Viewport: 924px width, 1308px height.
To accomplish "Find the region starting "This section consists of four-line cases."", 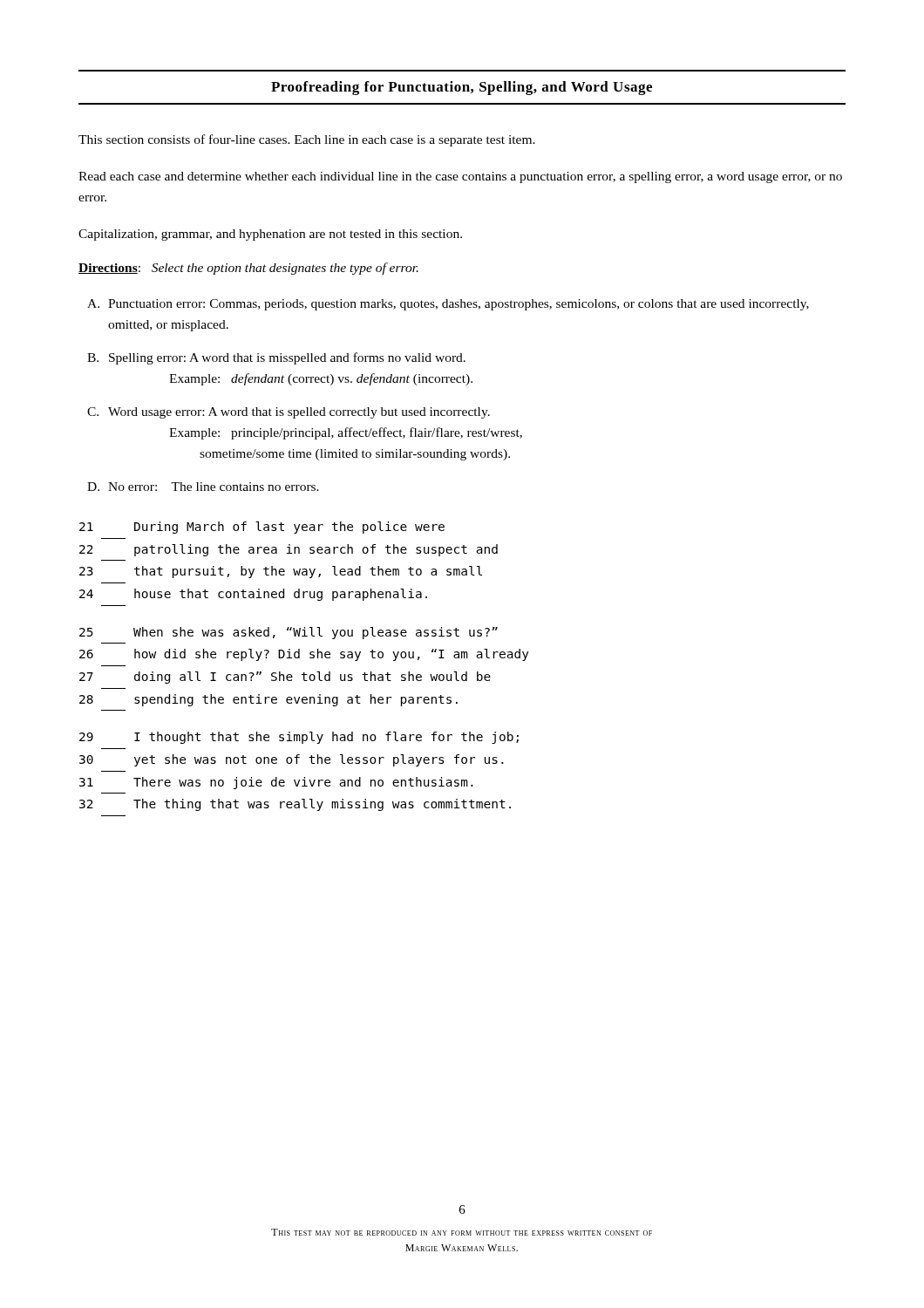I will click(307, 139).
